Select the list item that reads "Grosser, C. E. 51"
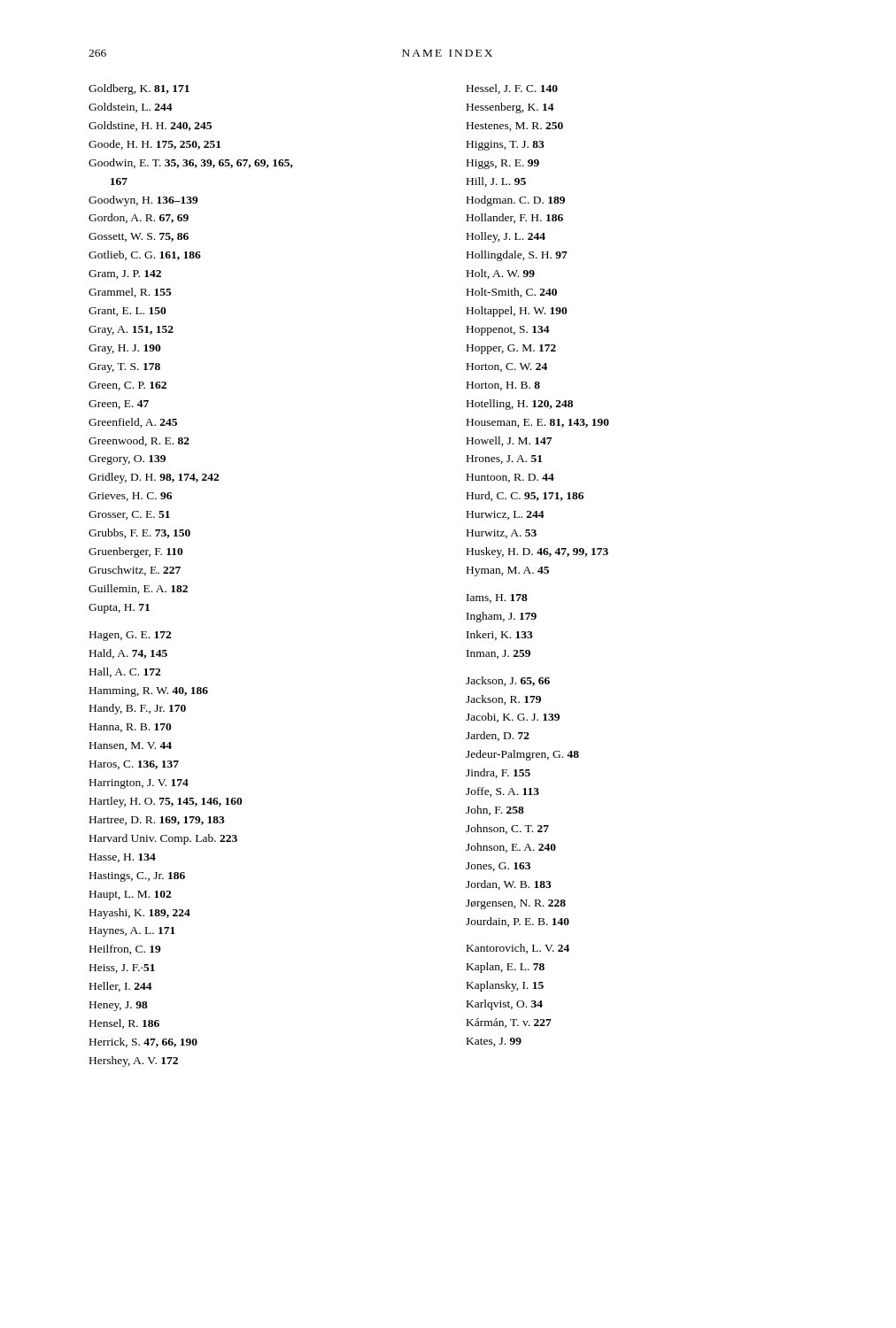 pyautogui.click(x=129, y=514)
